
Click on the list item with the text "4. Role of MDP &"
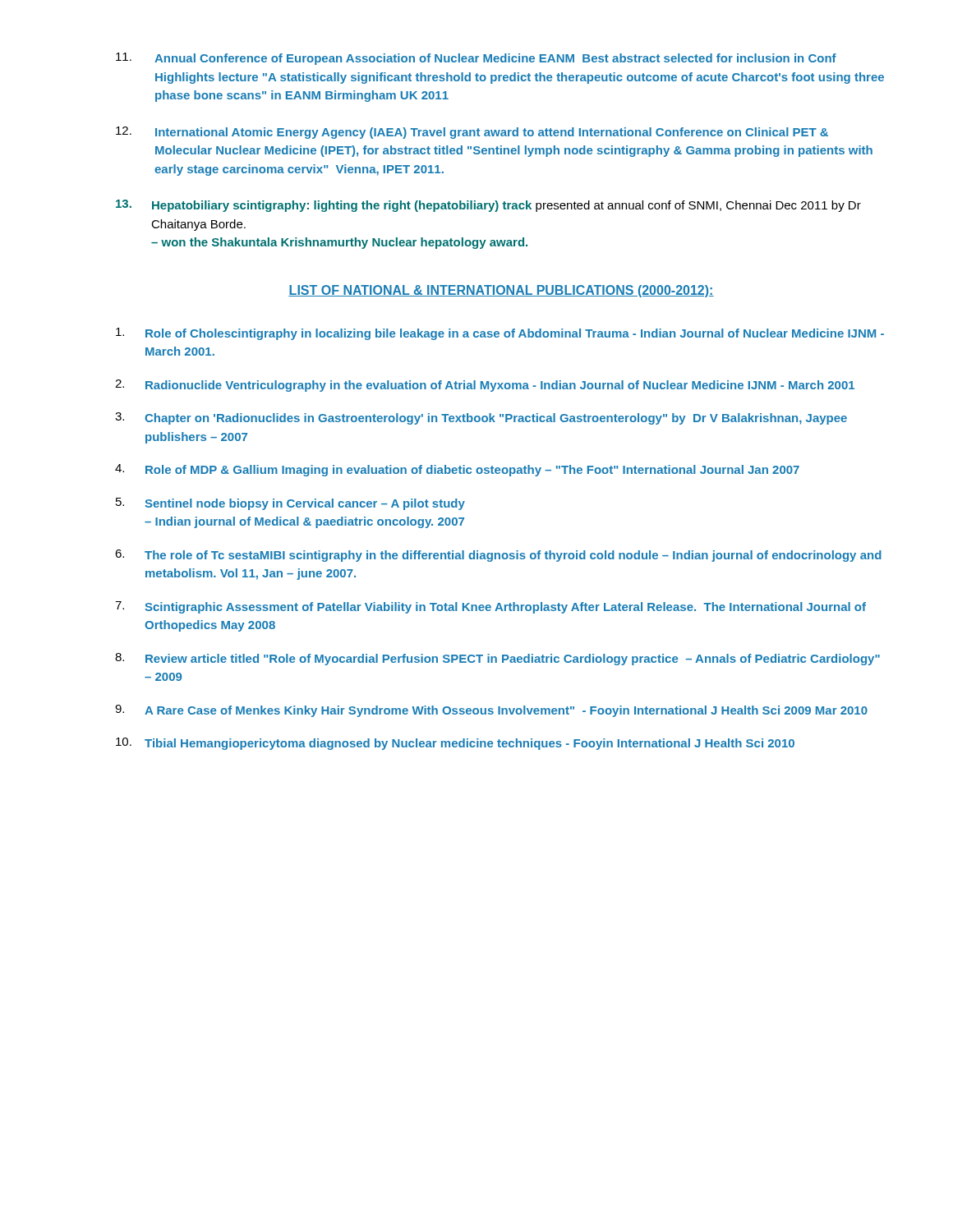tap(501, 470)
